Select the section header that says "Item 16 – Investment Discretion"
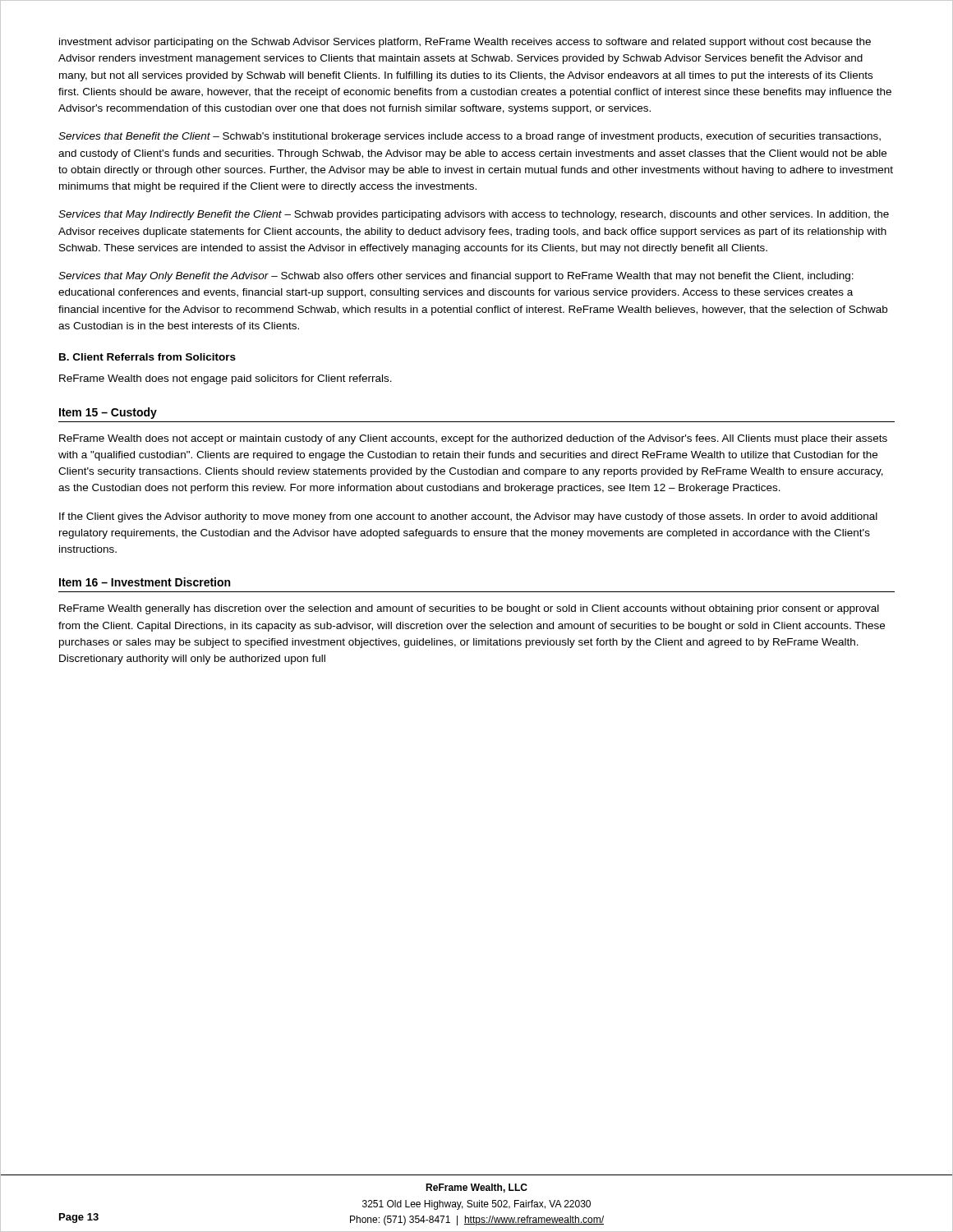Viewport: 953px width, 1232px height. [145, 583]
